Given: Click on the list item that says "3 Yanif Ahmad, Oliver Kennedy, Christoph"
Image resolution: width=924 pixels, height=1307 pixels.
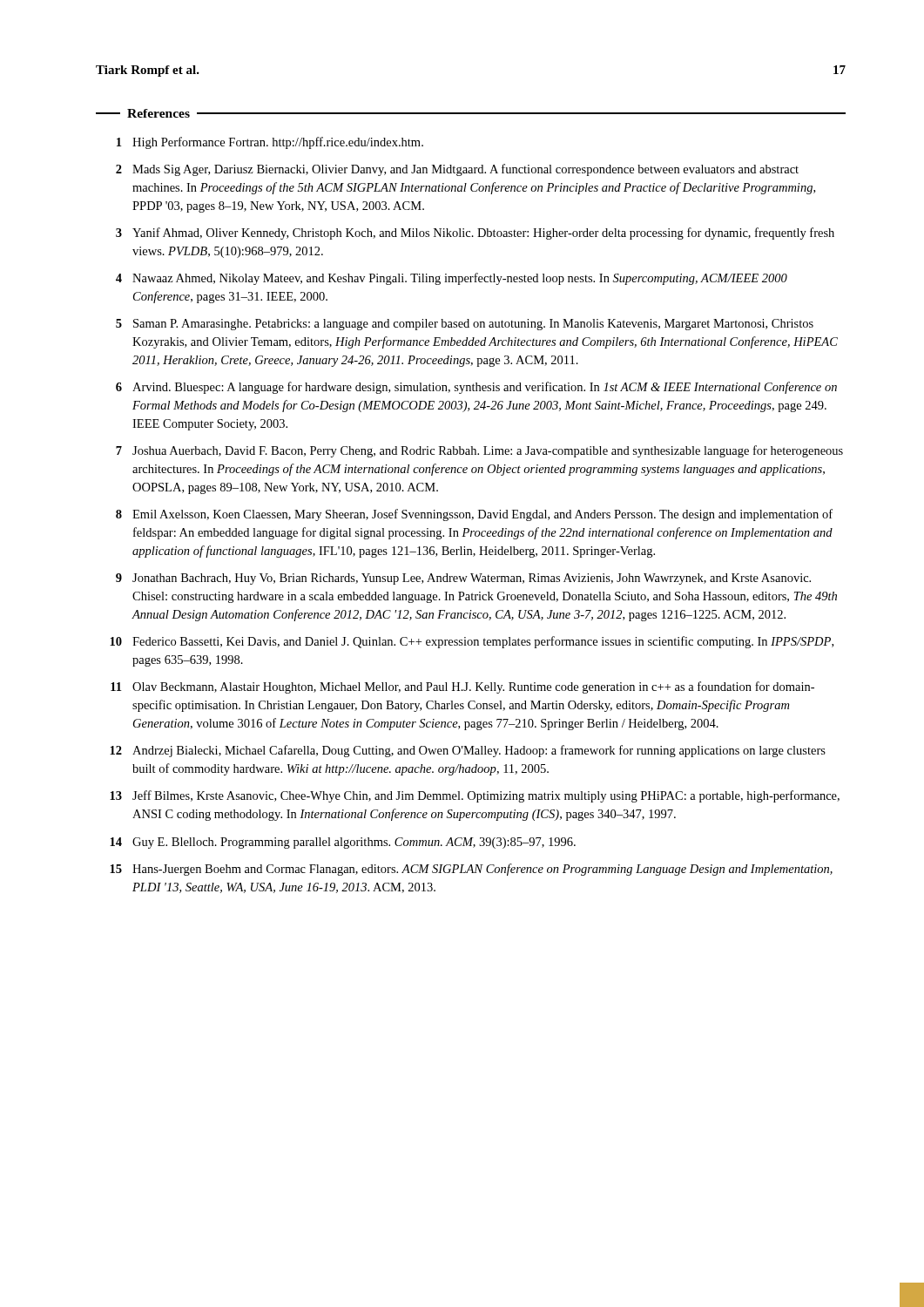Looking at the screenshot, I should click(x=471, y=242).
